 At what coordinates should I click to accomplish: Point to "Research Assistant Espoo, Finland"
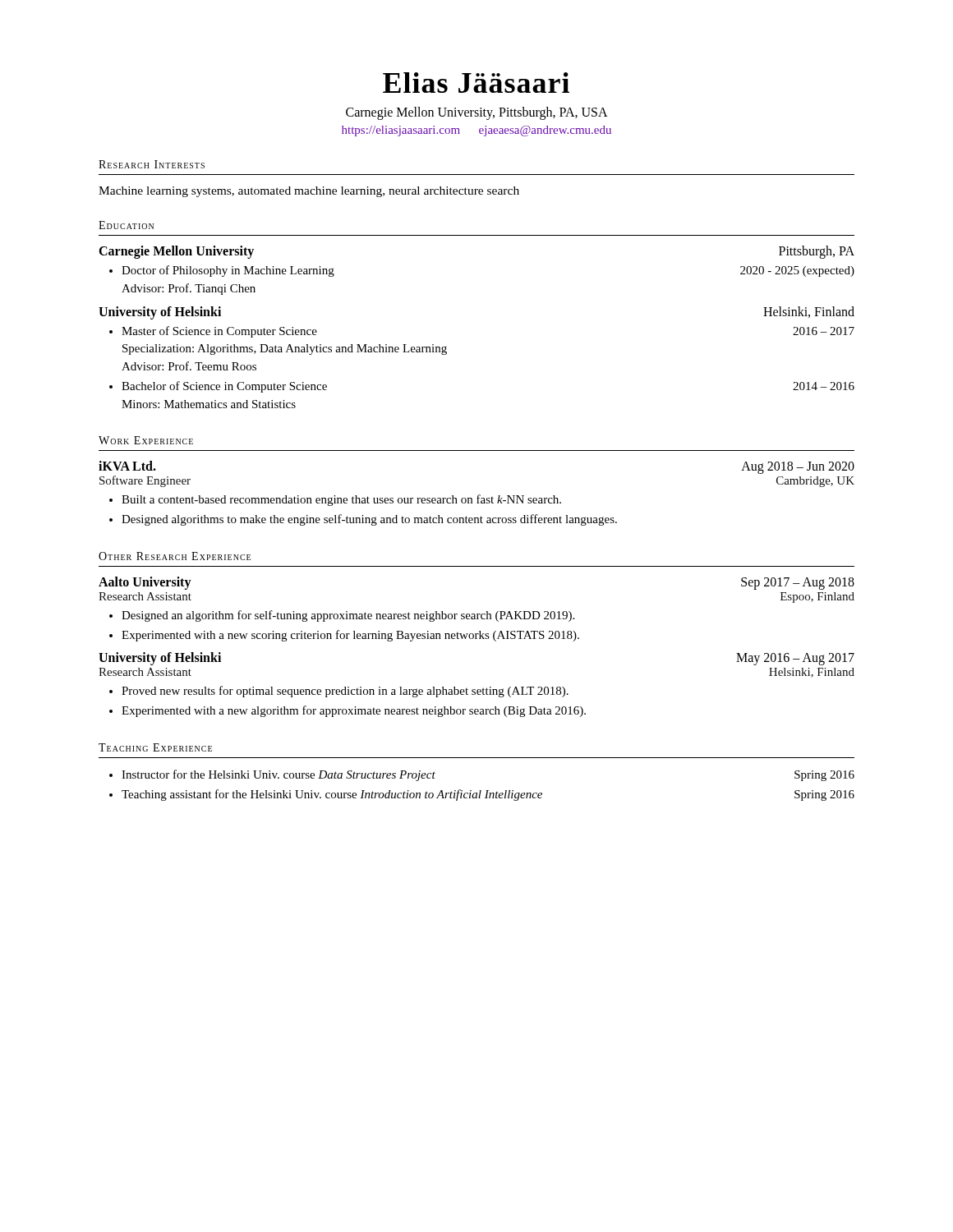pos(142,598)
